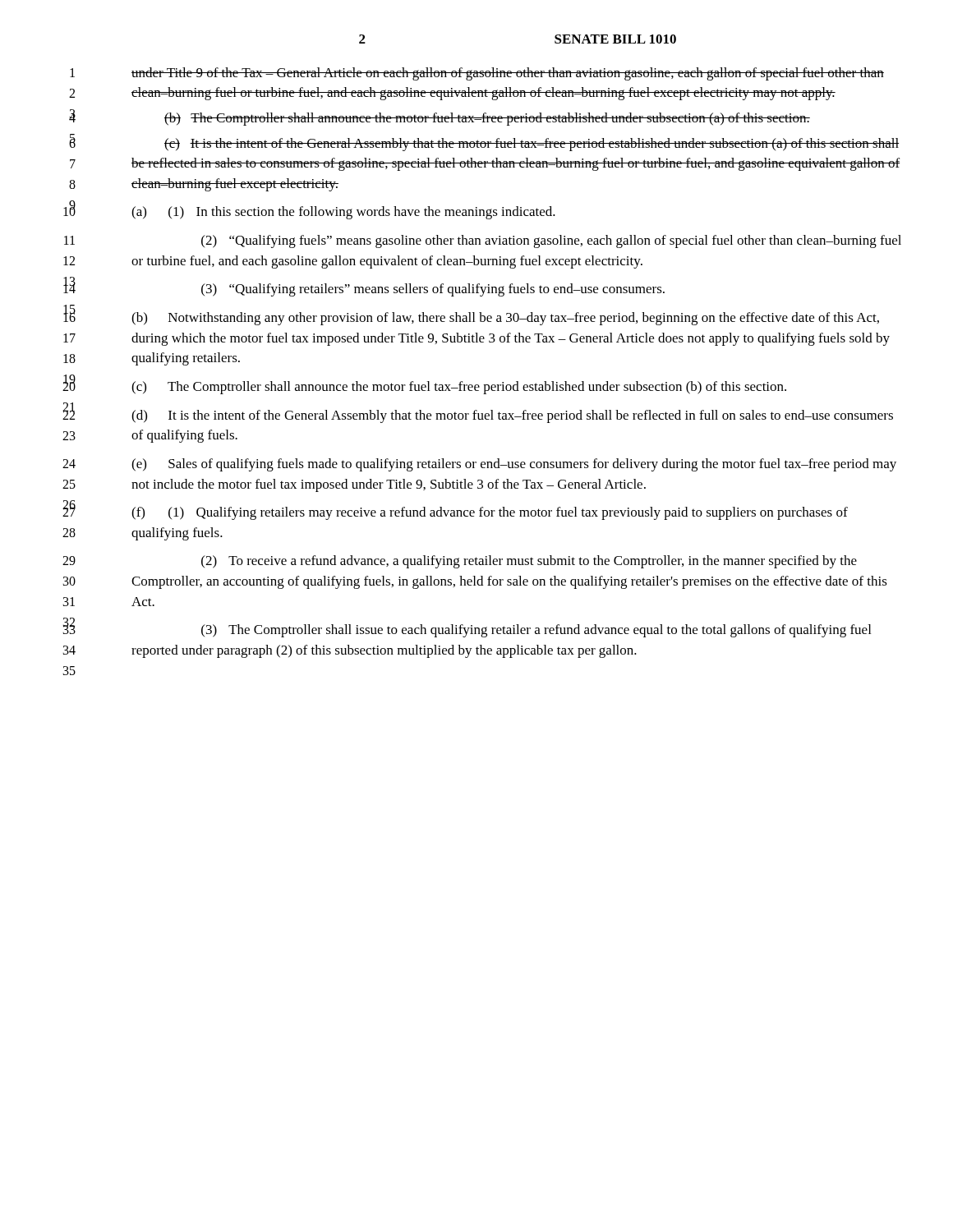953x1232 pixels.
Task: Locate the block of text that opens with "1 2 3 under Title 9 of the"
Action: point(508,83)
